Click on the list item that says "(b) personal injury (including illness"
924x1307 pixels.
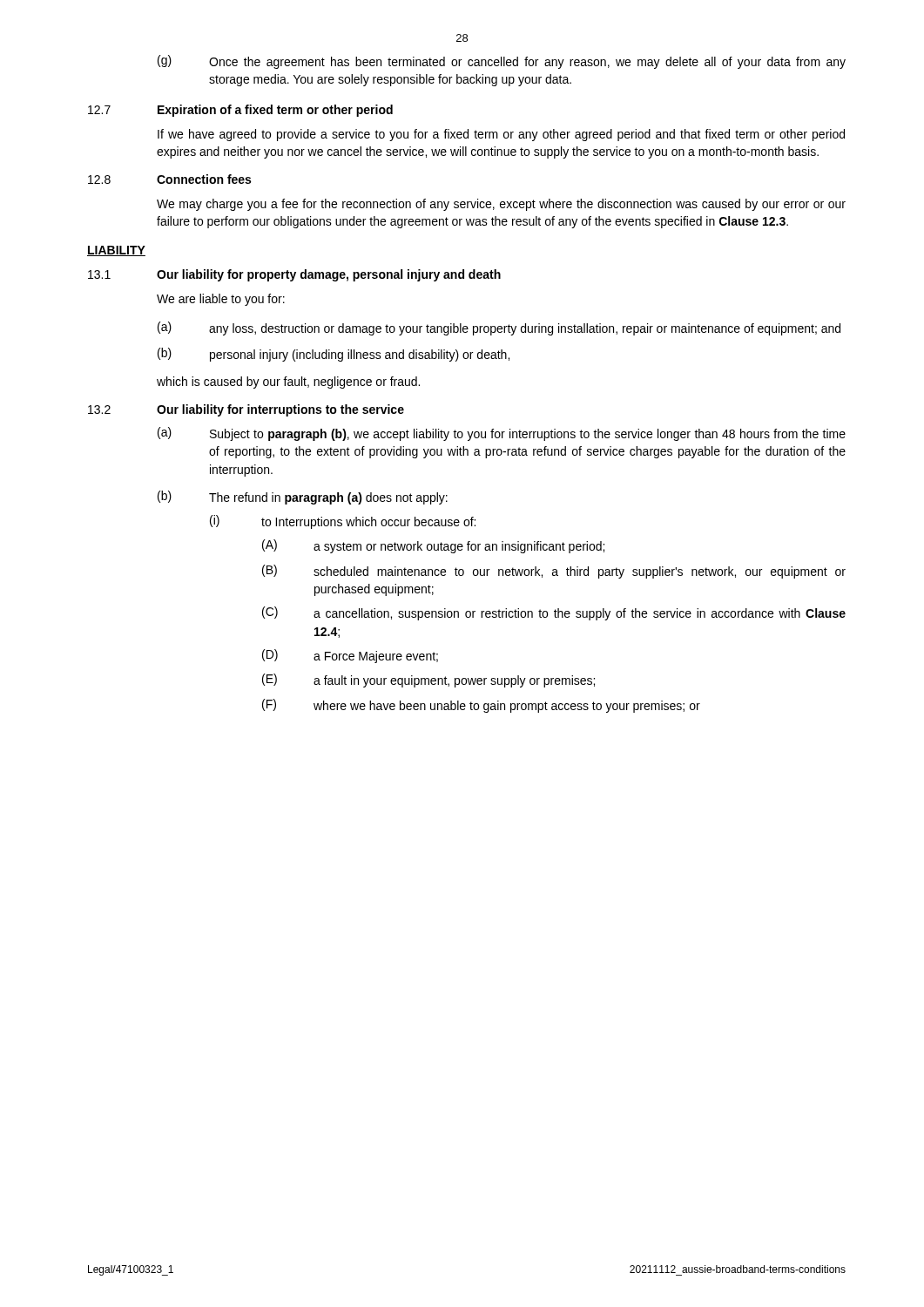point(501,355)
